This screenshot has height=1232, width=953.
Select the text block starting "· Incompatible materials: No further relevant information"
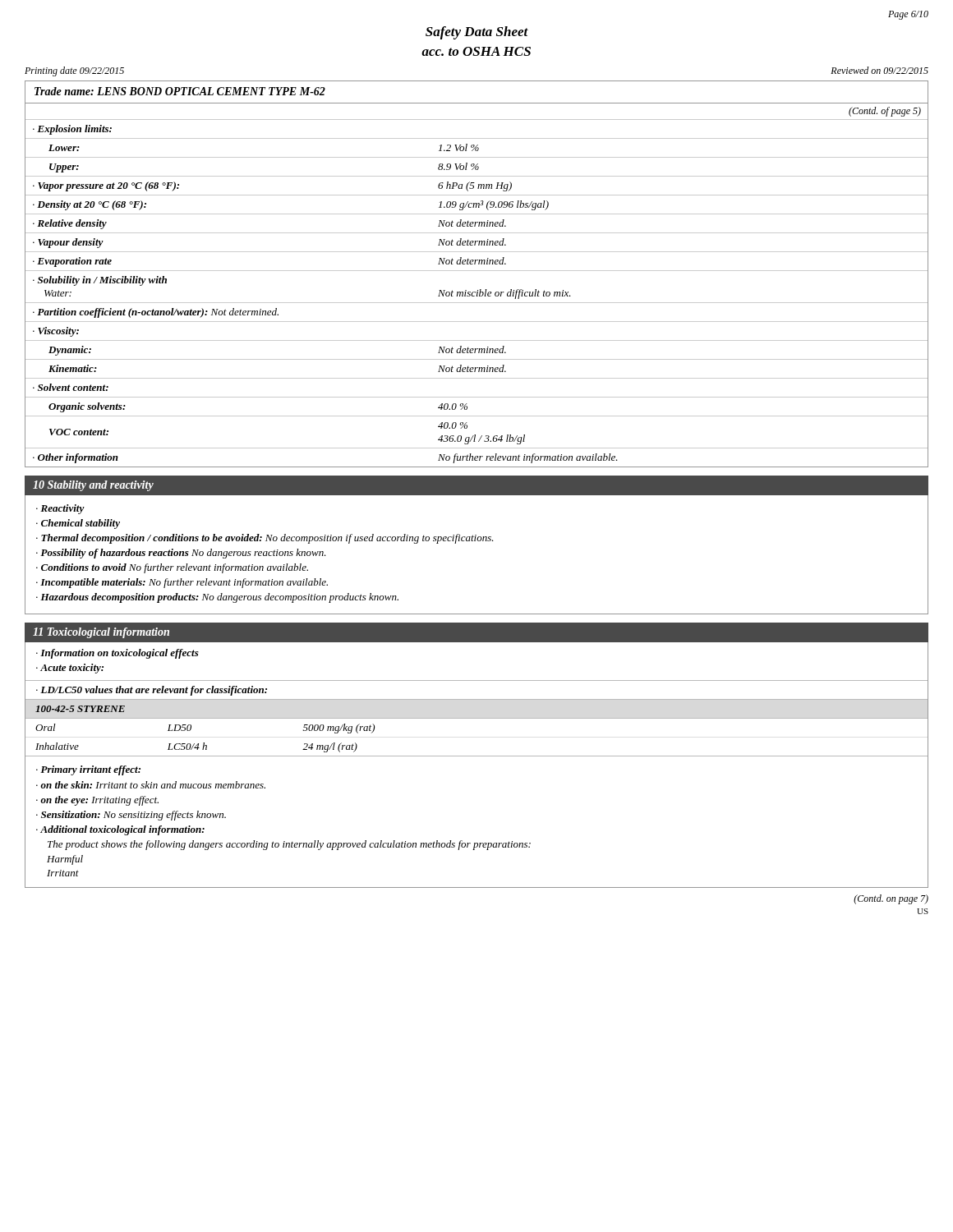182,582
